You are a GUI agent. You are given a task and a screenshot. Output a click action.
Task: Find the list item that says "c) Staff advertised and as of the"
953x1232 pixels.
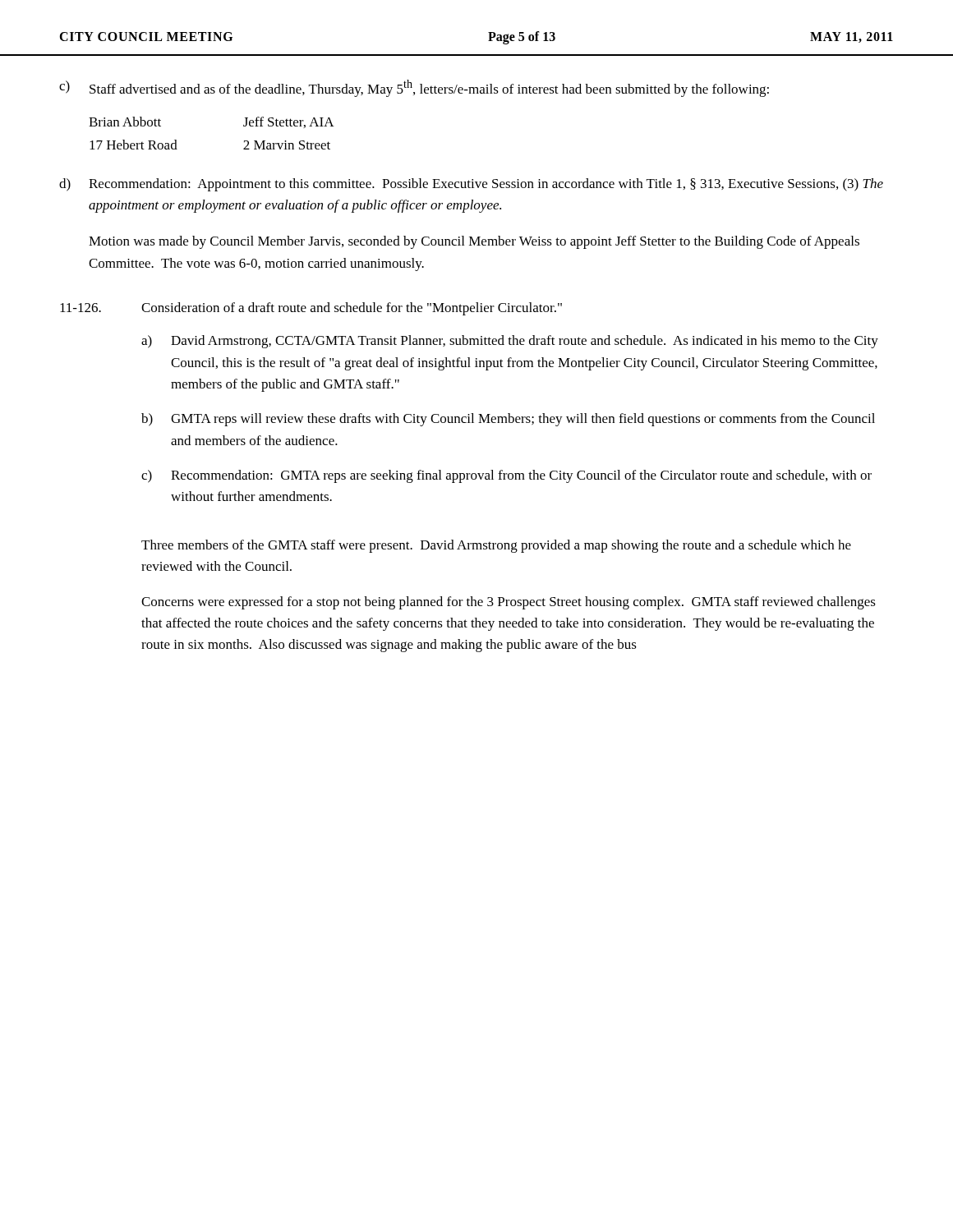414,88
